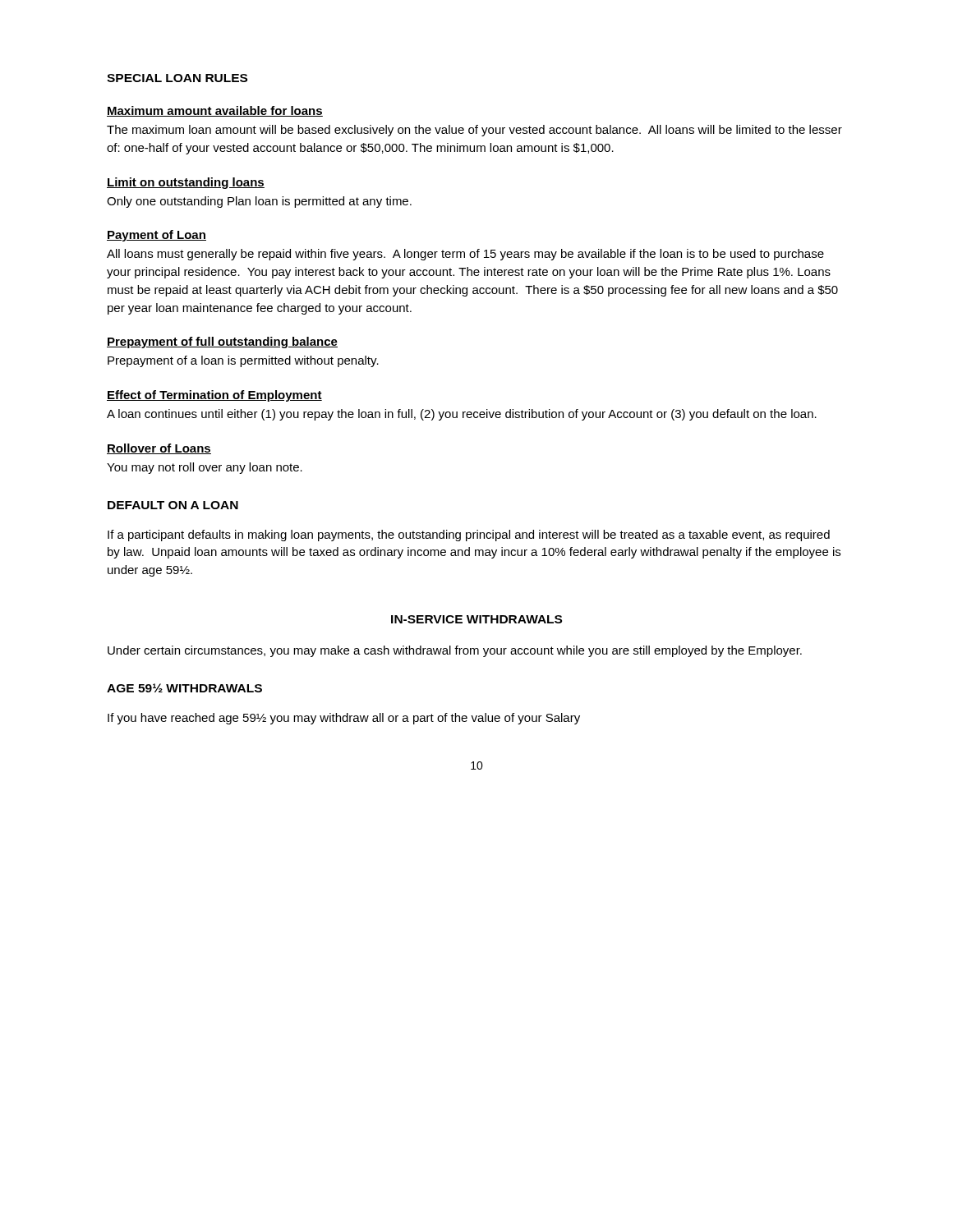The height and width of the screenshot is (1232, 953).
Task: Where does it say "AGE 59½ WITHDRAWALS"?
Action: click(x=185, y=687)
